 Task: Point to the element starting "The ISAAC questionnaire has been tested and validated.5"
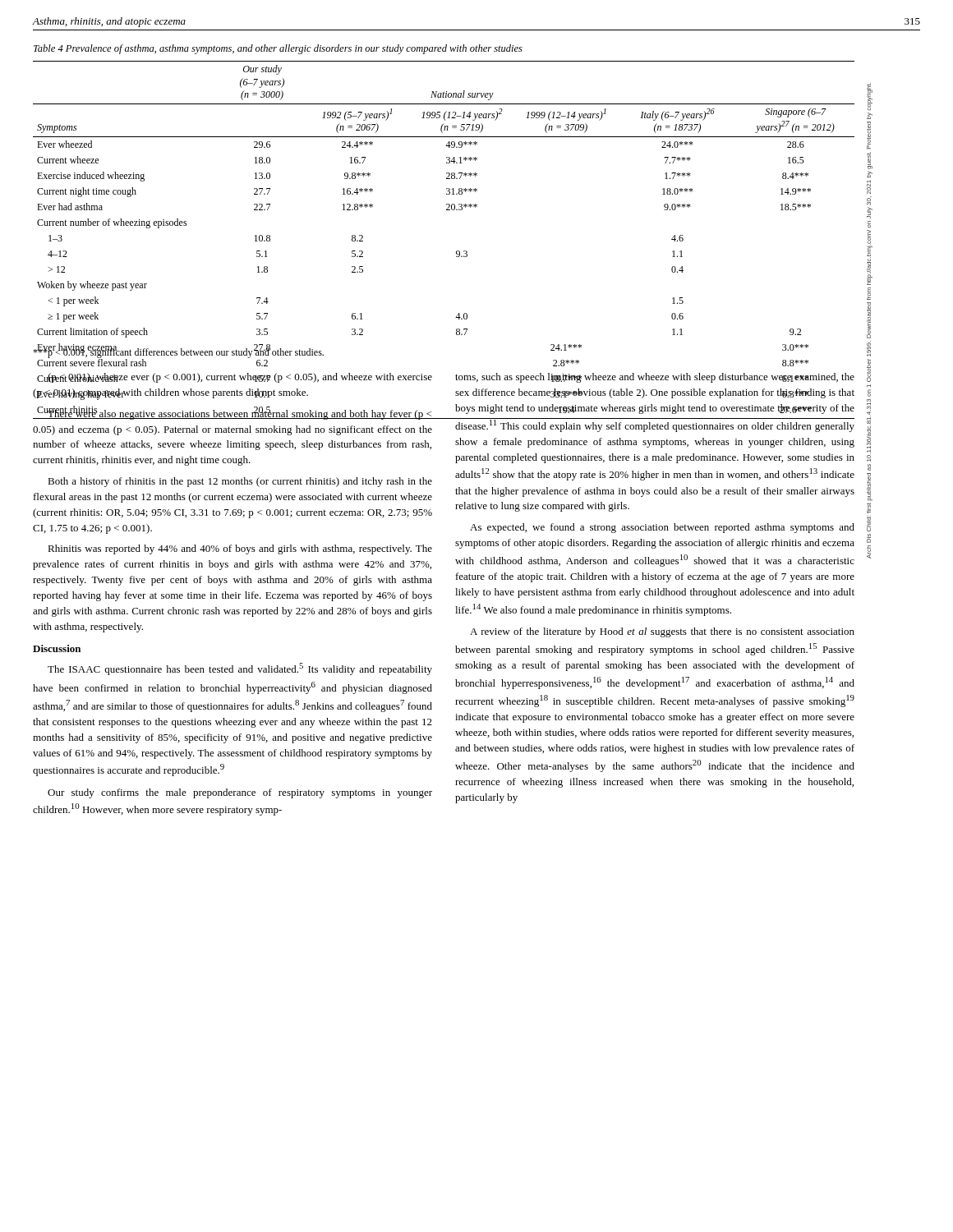[x=232, y=719]
